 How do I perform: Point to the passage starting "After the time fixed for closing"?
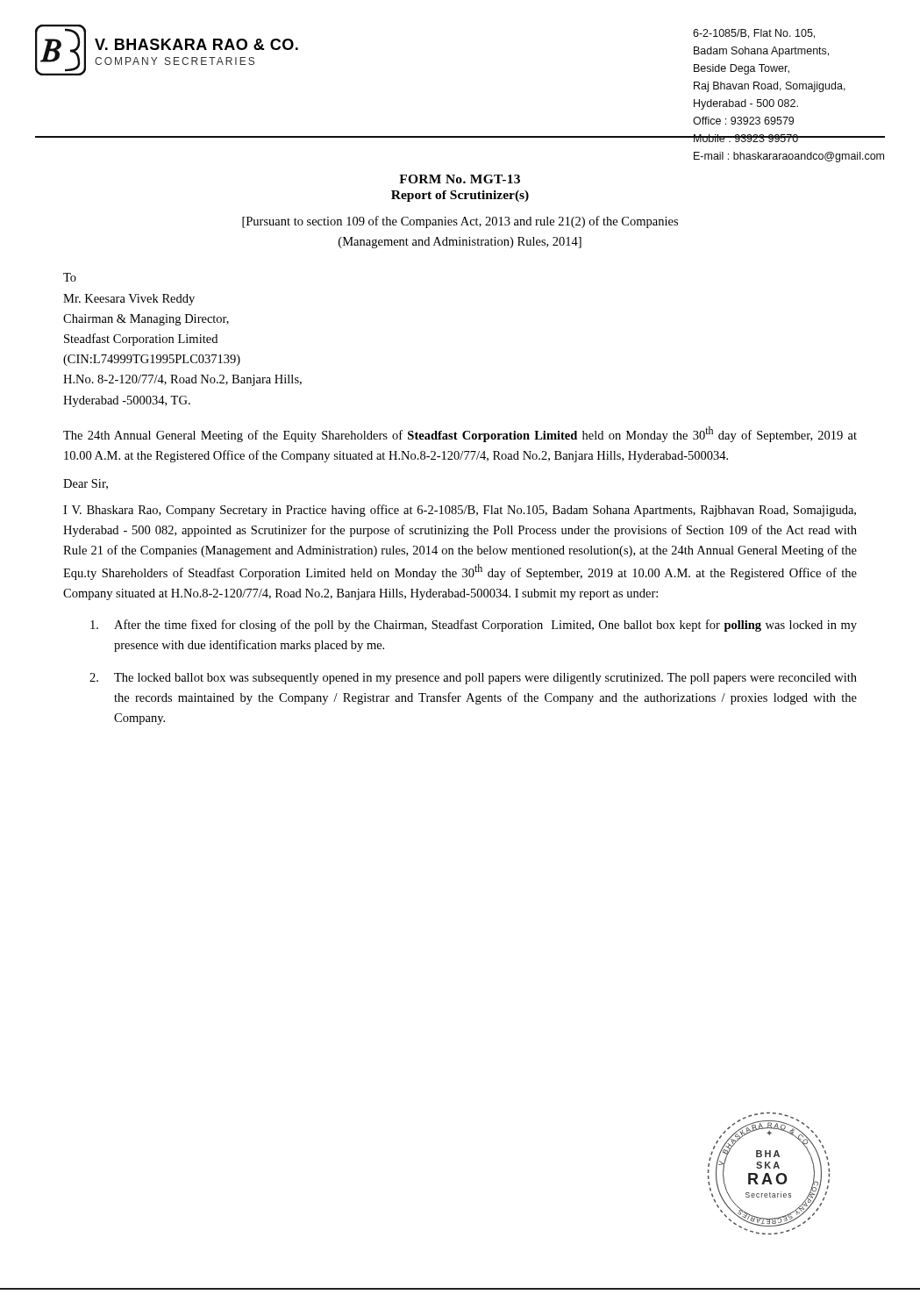click(x=473, y=635)
